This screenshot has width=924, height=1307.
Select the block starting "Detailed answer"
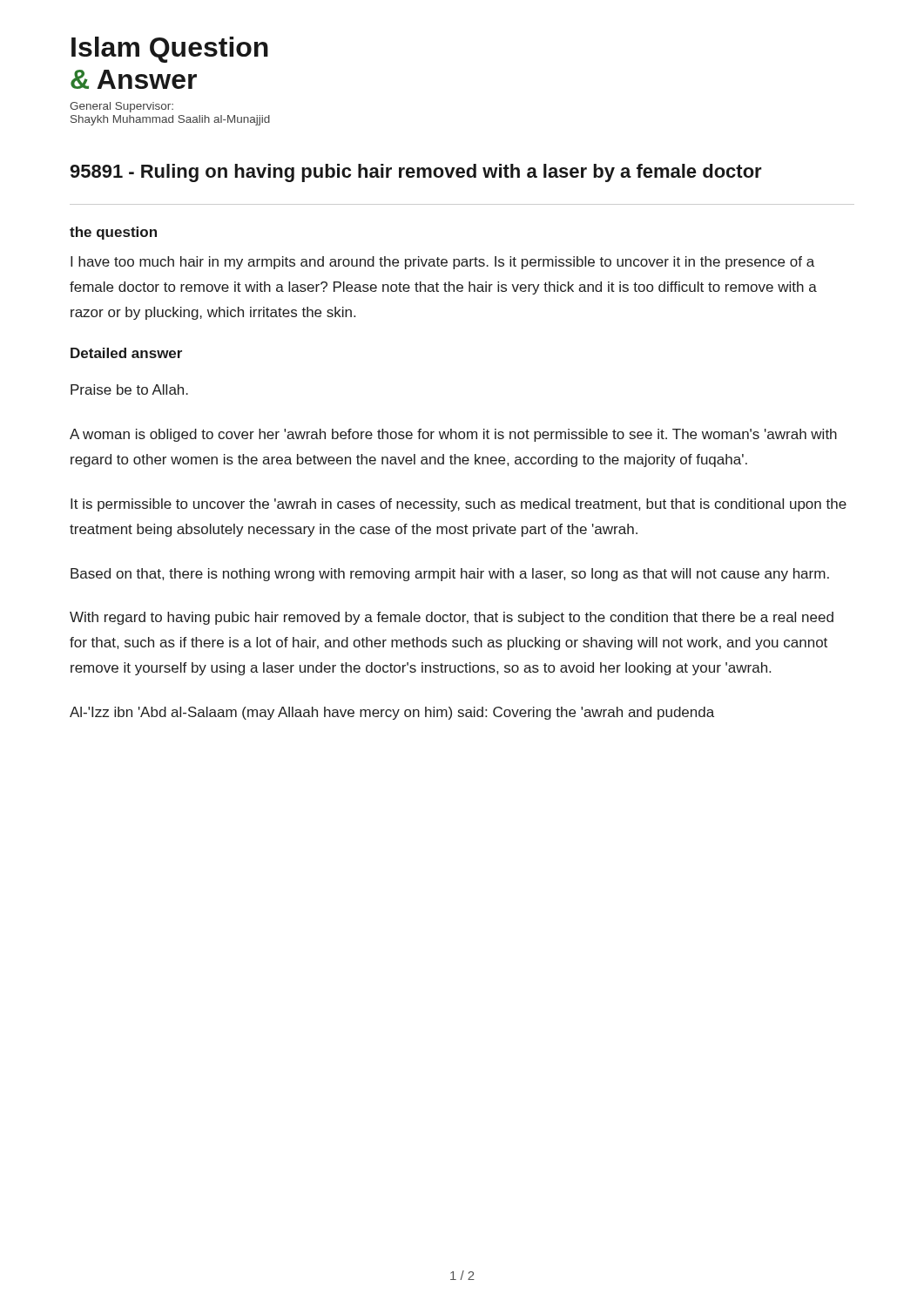click(x=126, y=353)
